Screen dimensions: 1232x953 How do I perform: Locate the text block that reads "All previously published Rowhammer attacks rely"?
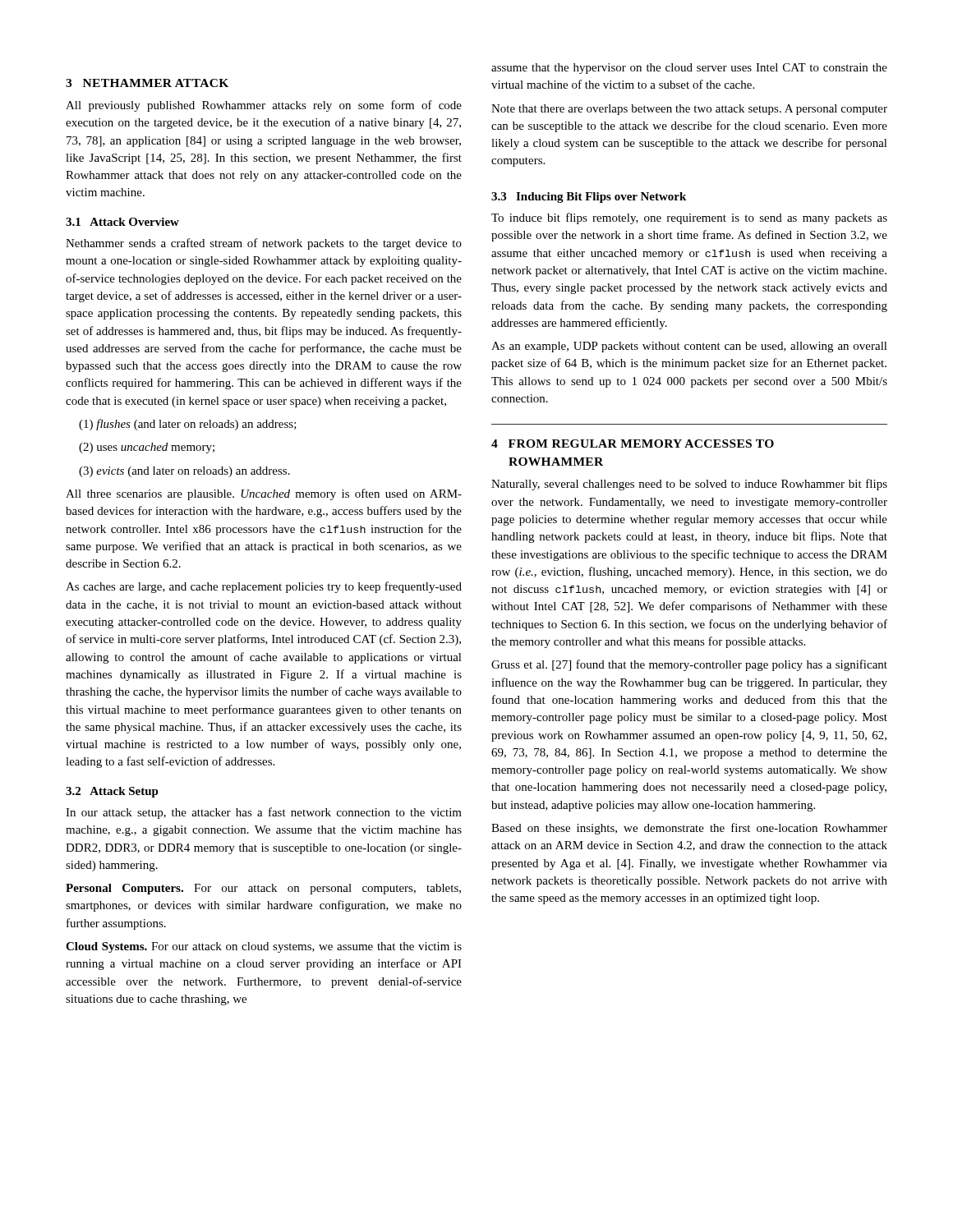pyautogui.click(x=264, y=149)
